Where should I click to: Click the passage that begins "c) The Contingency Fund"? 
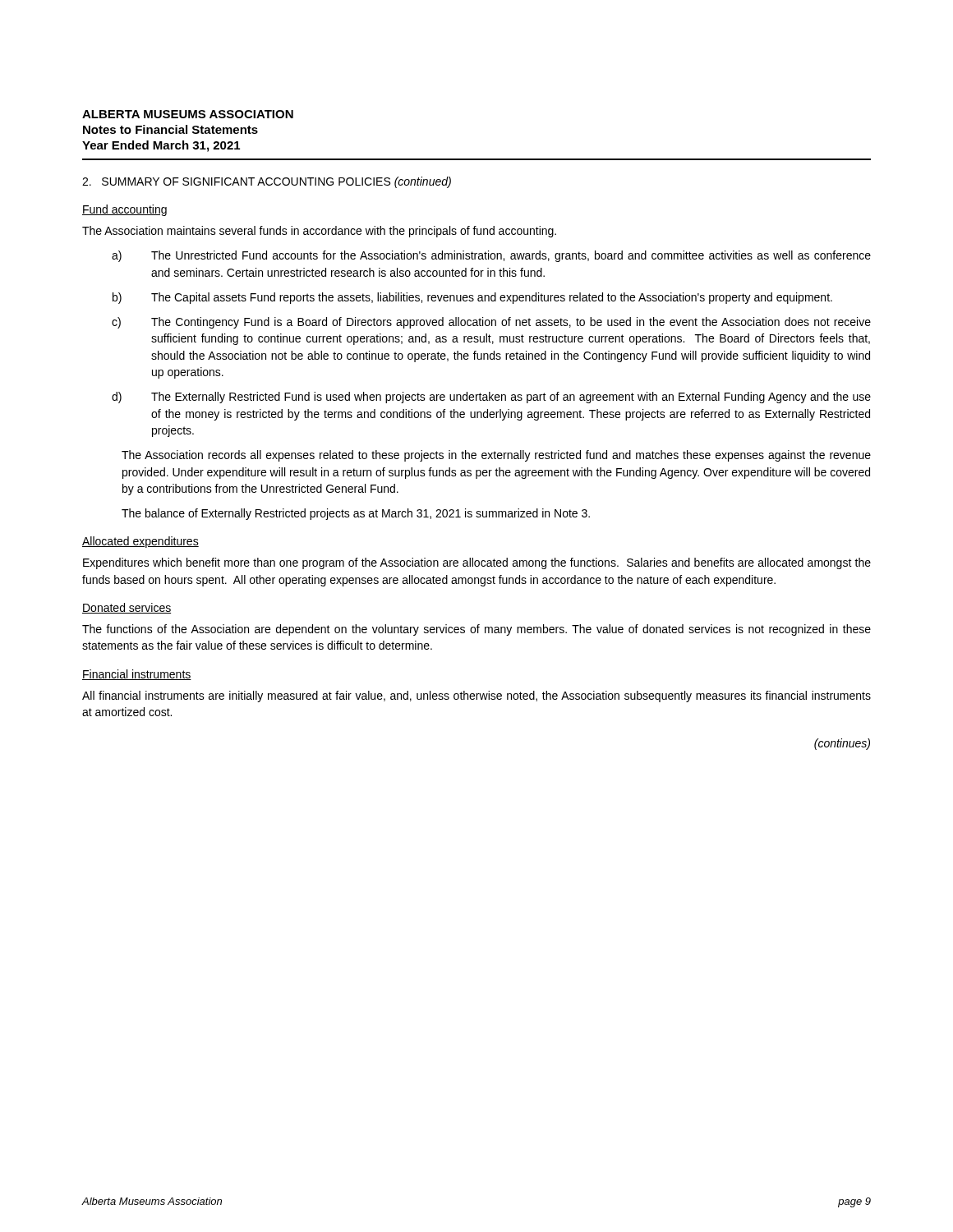(x=476, y=347)
